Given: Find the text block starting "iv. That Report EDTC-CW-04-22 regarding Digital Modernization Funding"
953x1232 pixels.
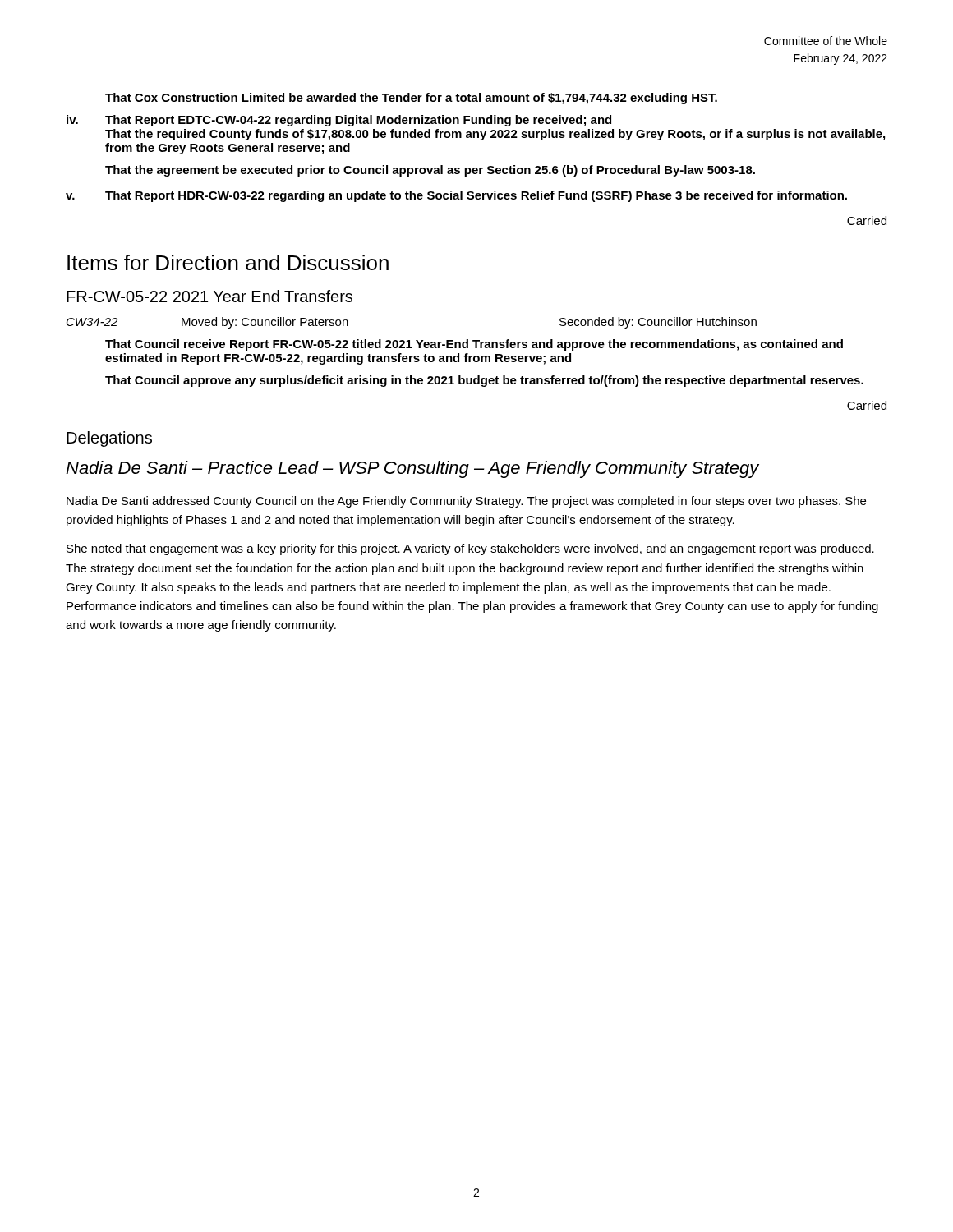Looking at the screenshot, I should 476,120.
